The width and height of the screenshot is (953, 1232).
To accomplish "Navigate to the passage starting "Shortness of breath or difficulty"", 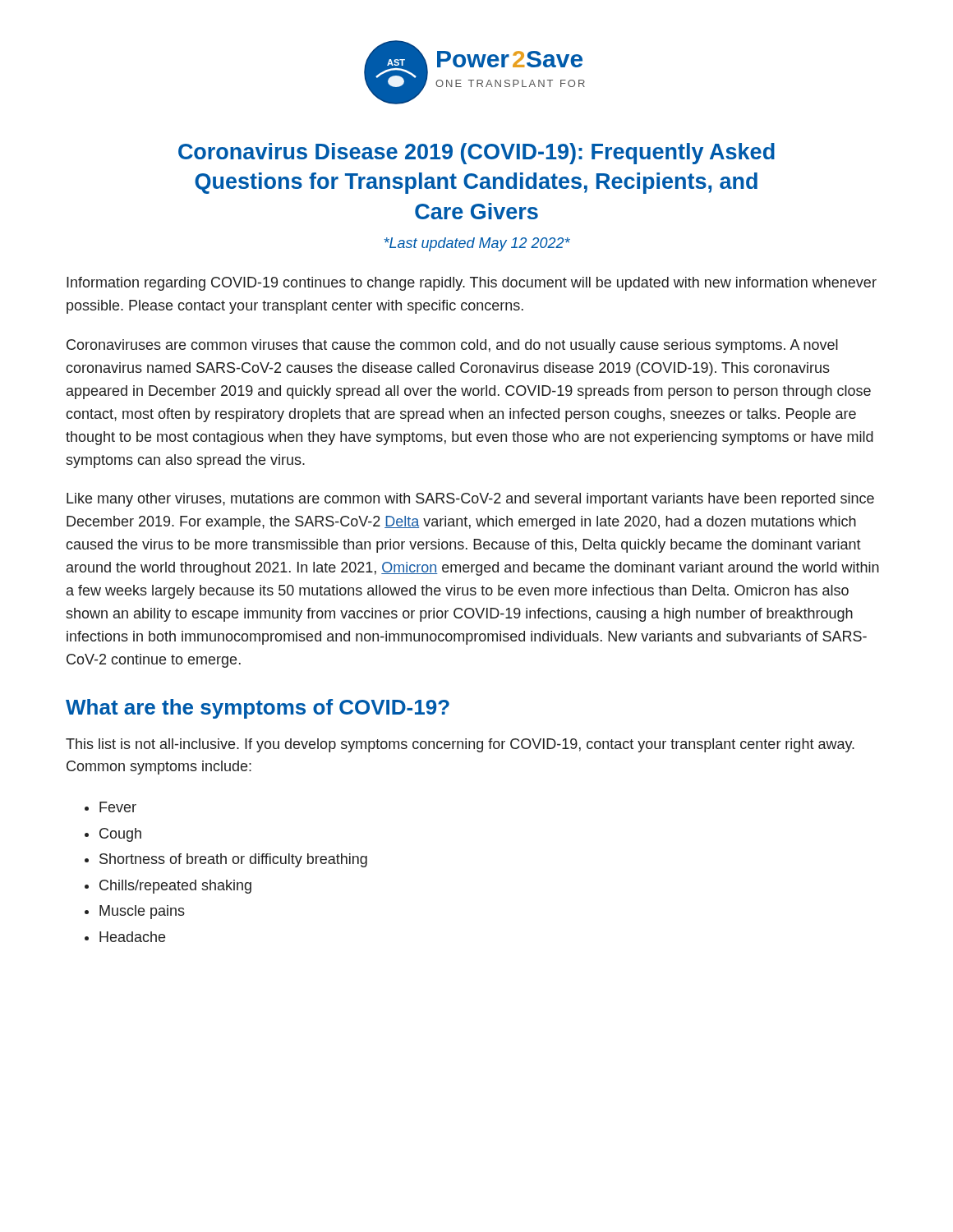I will [233, 859].
